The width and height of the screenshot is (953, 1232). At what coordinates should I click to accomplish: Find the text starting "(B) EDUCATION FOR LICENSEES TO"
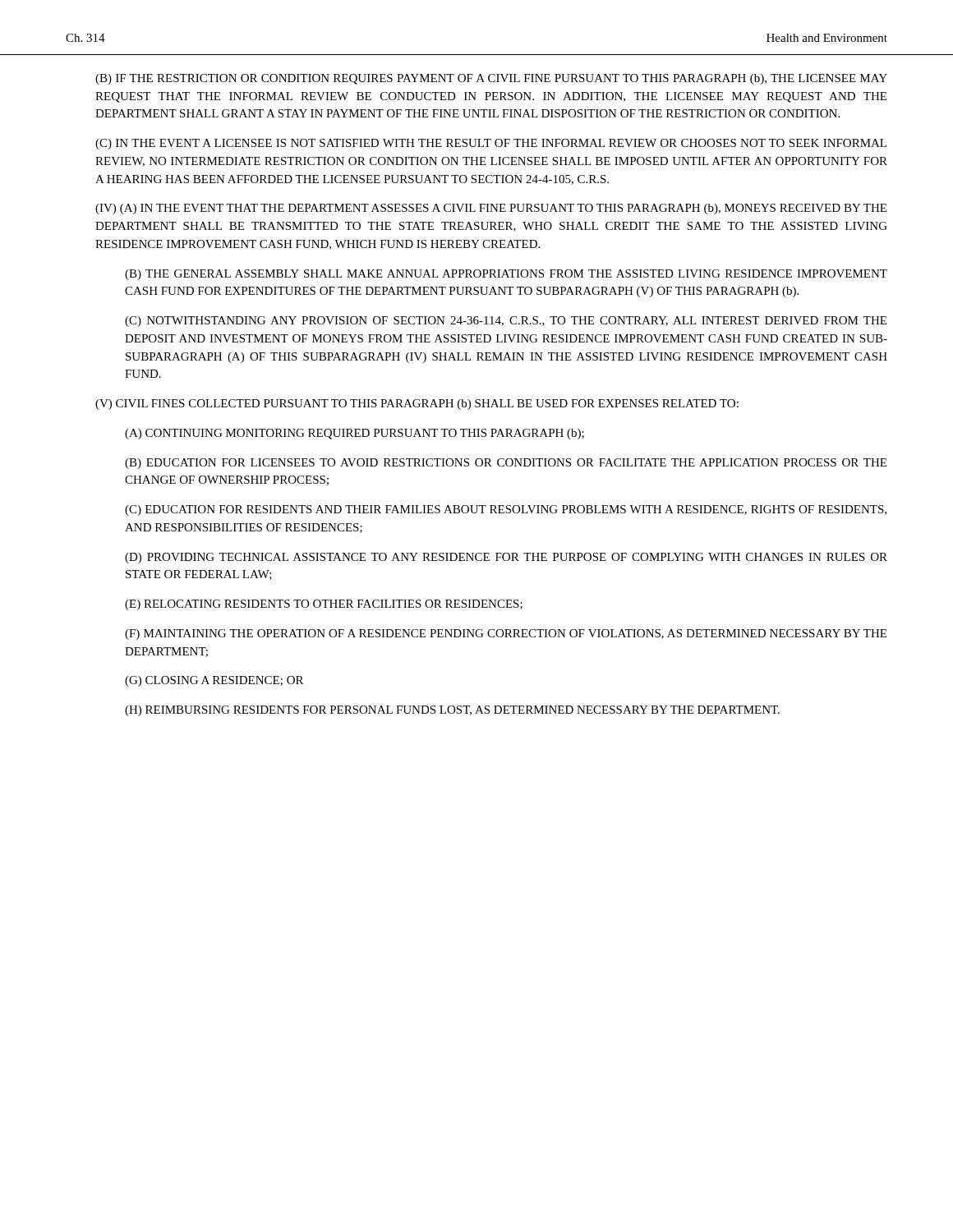(x=506, y=471)
